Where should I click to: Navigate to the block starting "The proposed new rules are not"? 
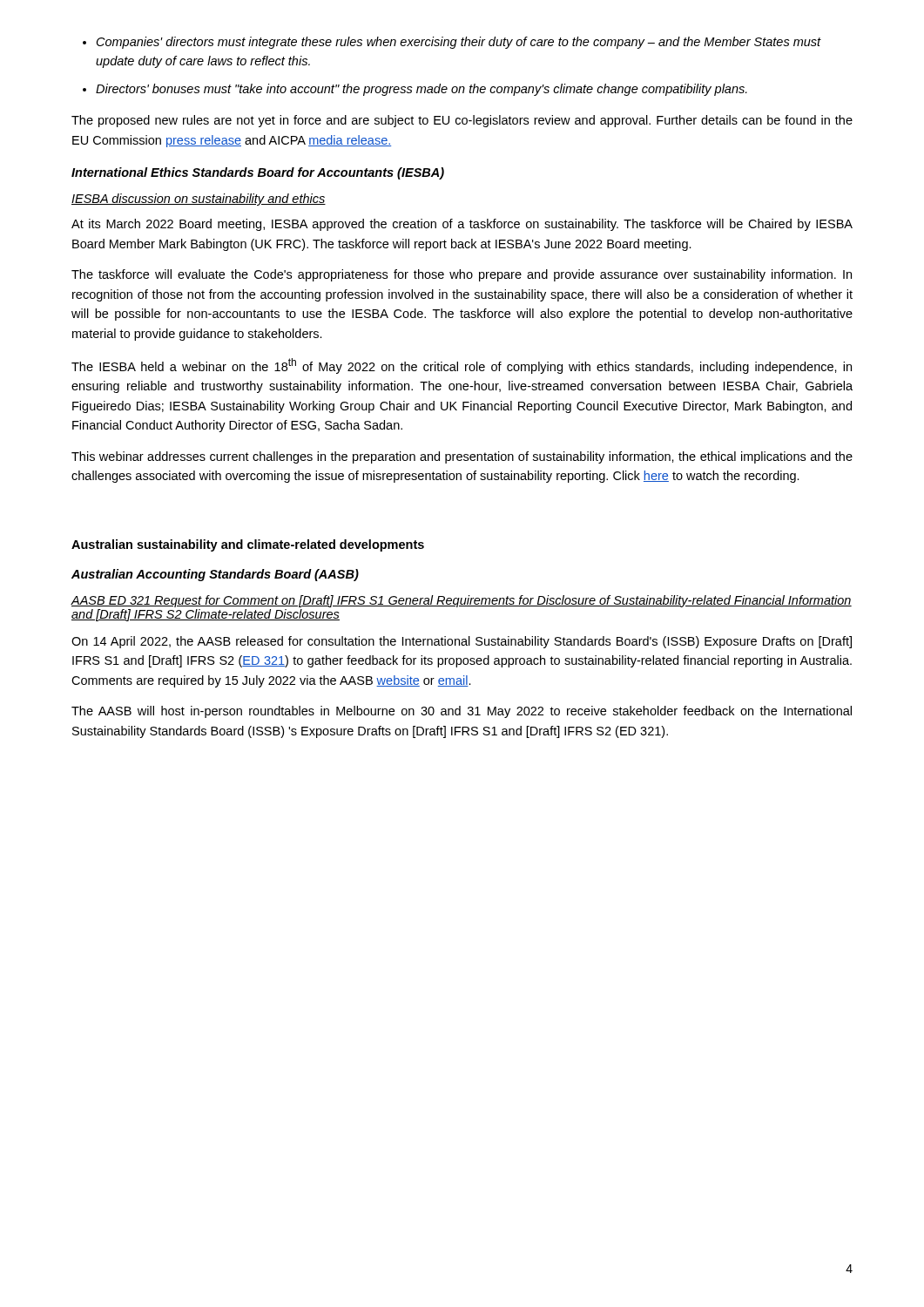pyautogui.click(x=462, y=130)
